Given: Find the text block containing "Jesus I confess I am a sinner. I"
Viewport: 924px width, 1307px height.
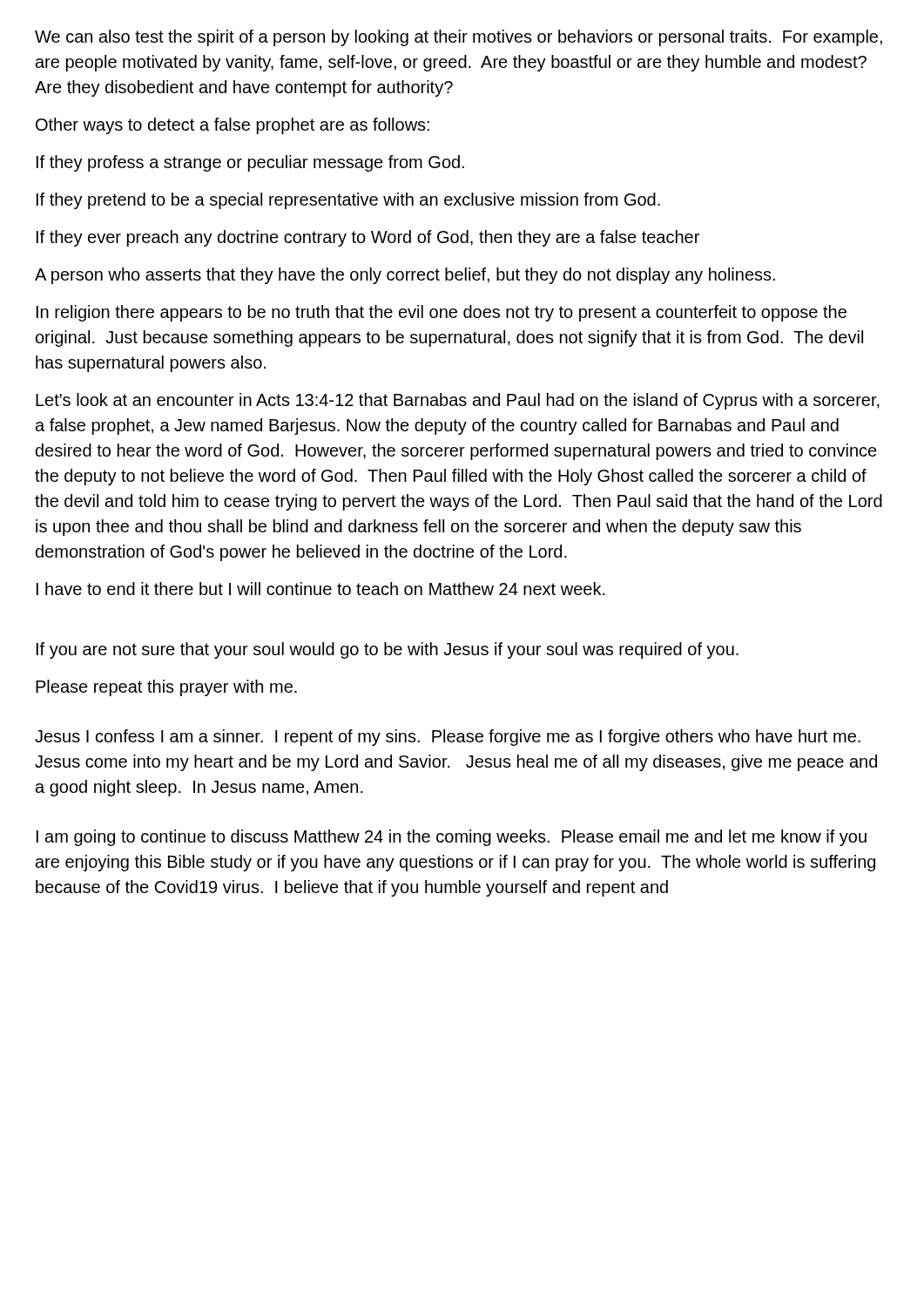Looking at the screenshot, I should click(456, 762).
